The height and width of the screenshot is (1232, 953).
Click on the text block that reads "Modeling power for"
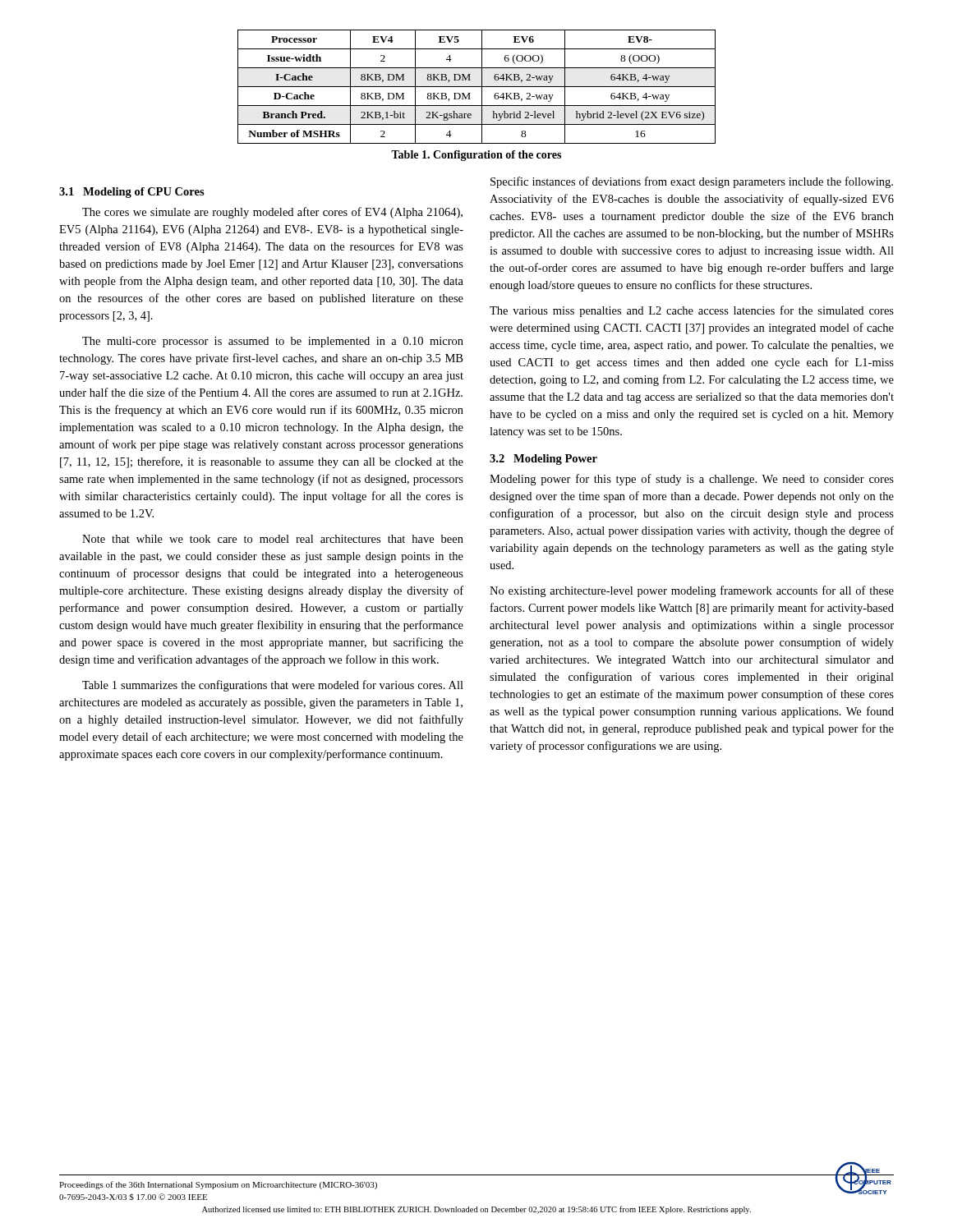pos(692,613)
